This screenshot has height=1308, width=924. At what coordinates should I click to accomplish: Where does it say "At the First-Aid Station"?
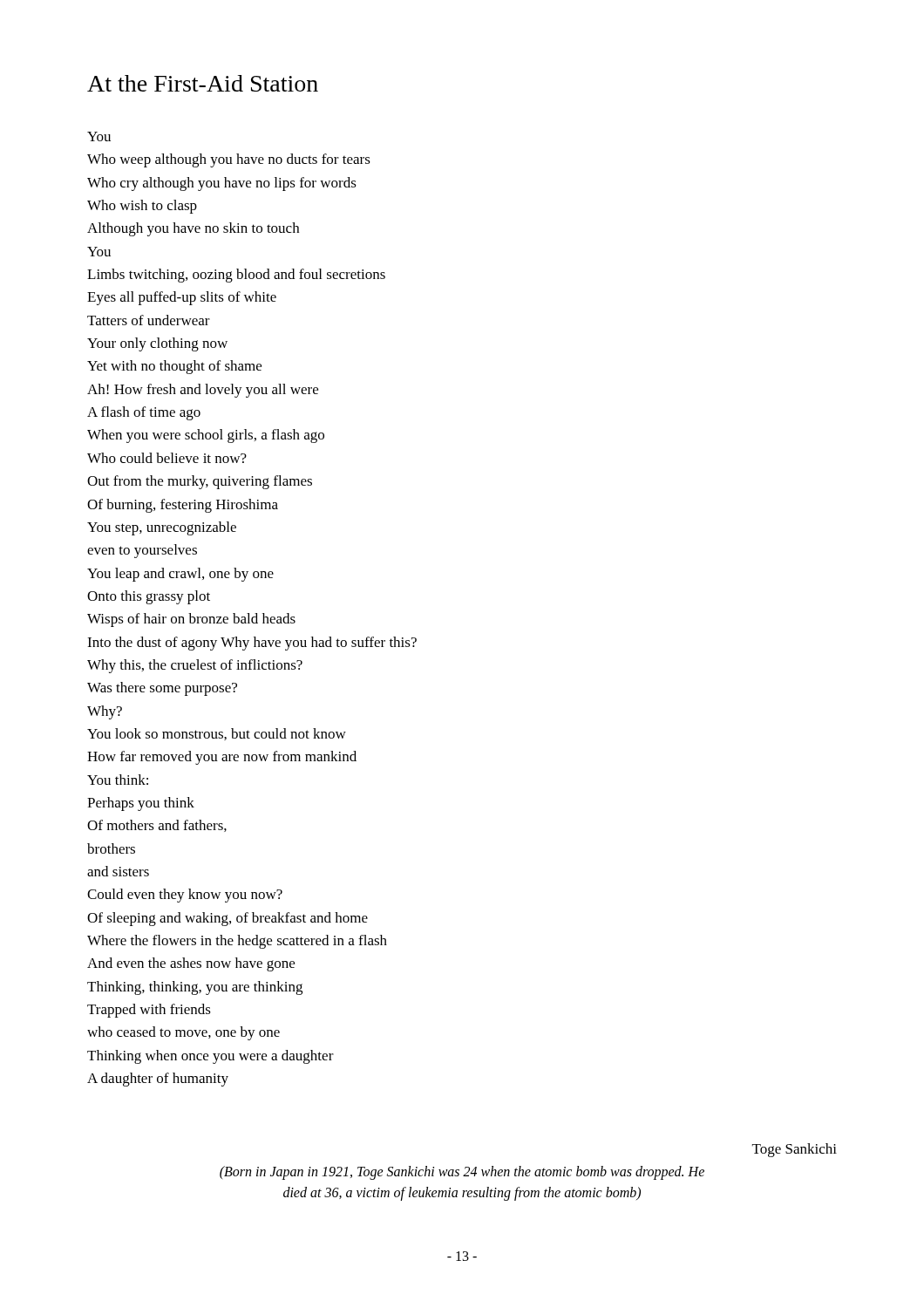click(203, 83)
